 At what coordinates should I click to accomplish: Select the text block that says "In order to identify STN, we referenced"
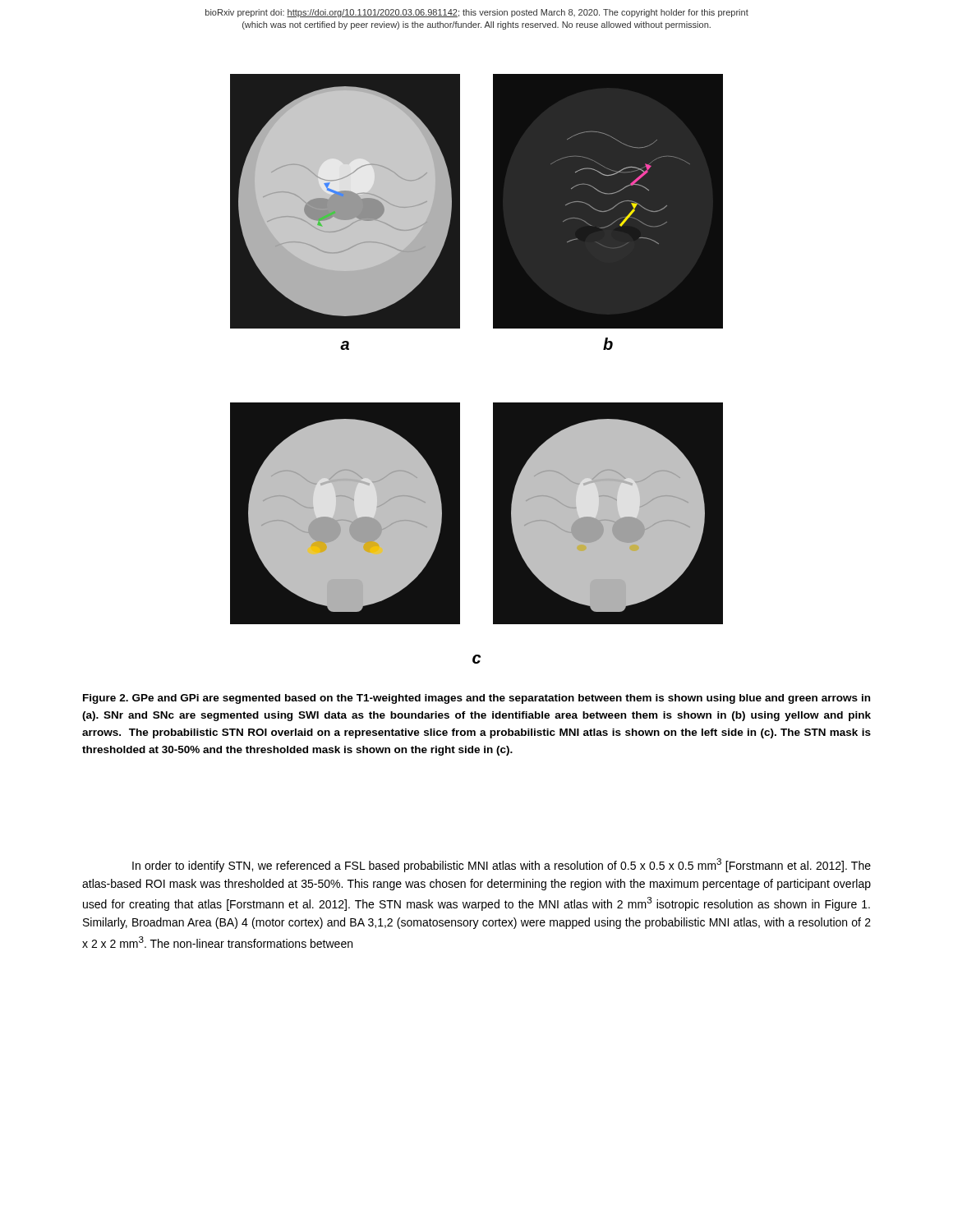476,903
